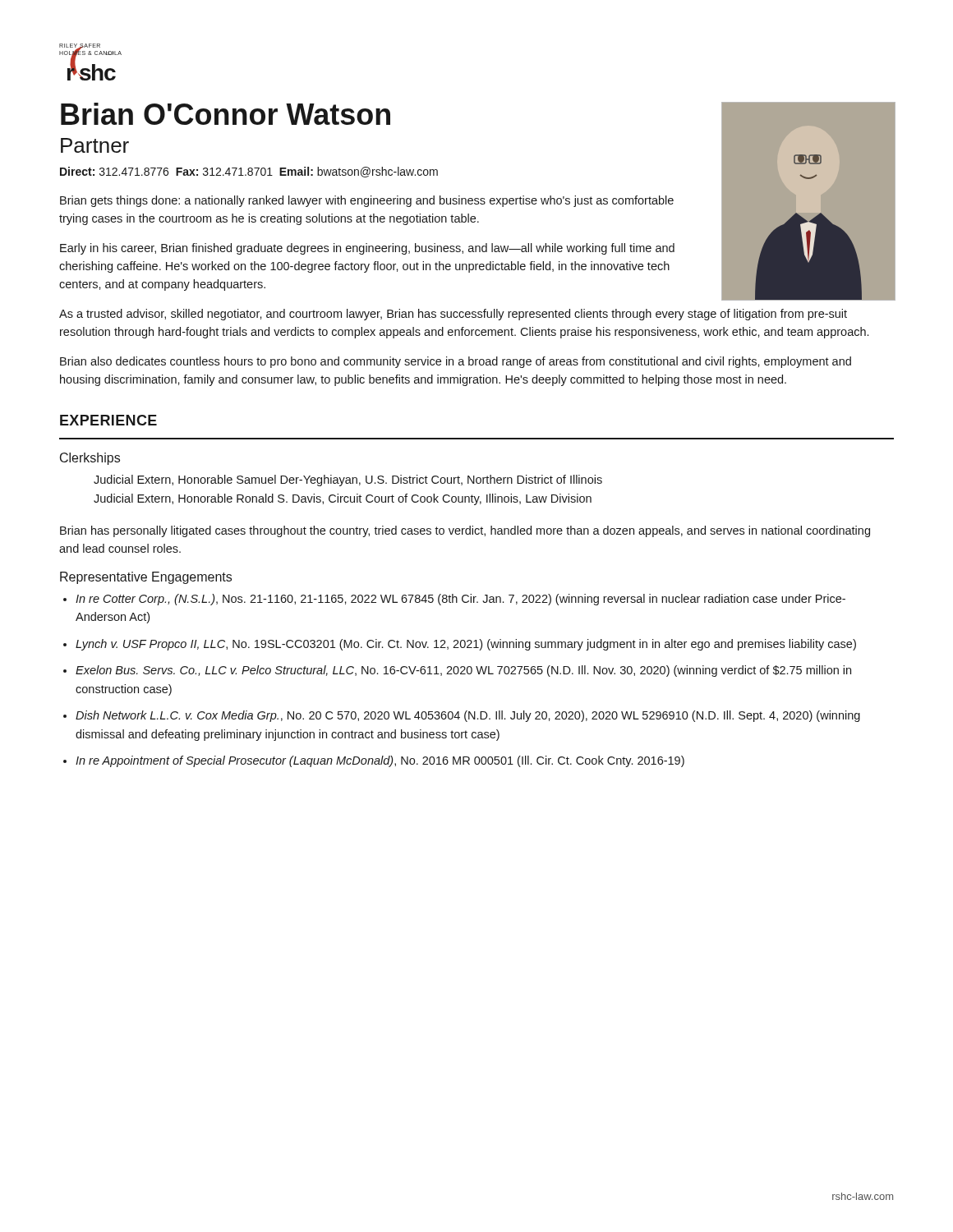Locate the list item that says "Exelon Bus. Servs. Co., LLC v. Pelco"
Image resolution: width=953 pixels, height=1232 pixels.
(x=464, y=680)
